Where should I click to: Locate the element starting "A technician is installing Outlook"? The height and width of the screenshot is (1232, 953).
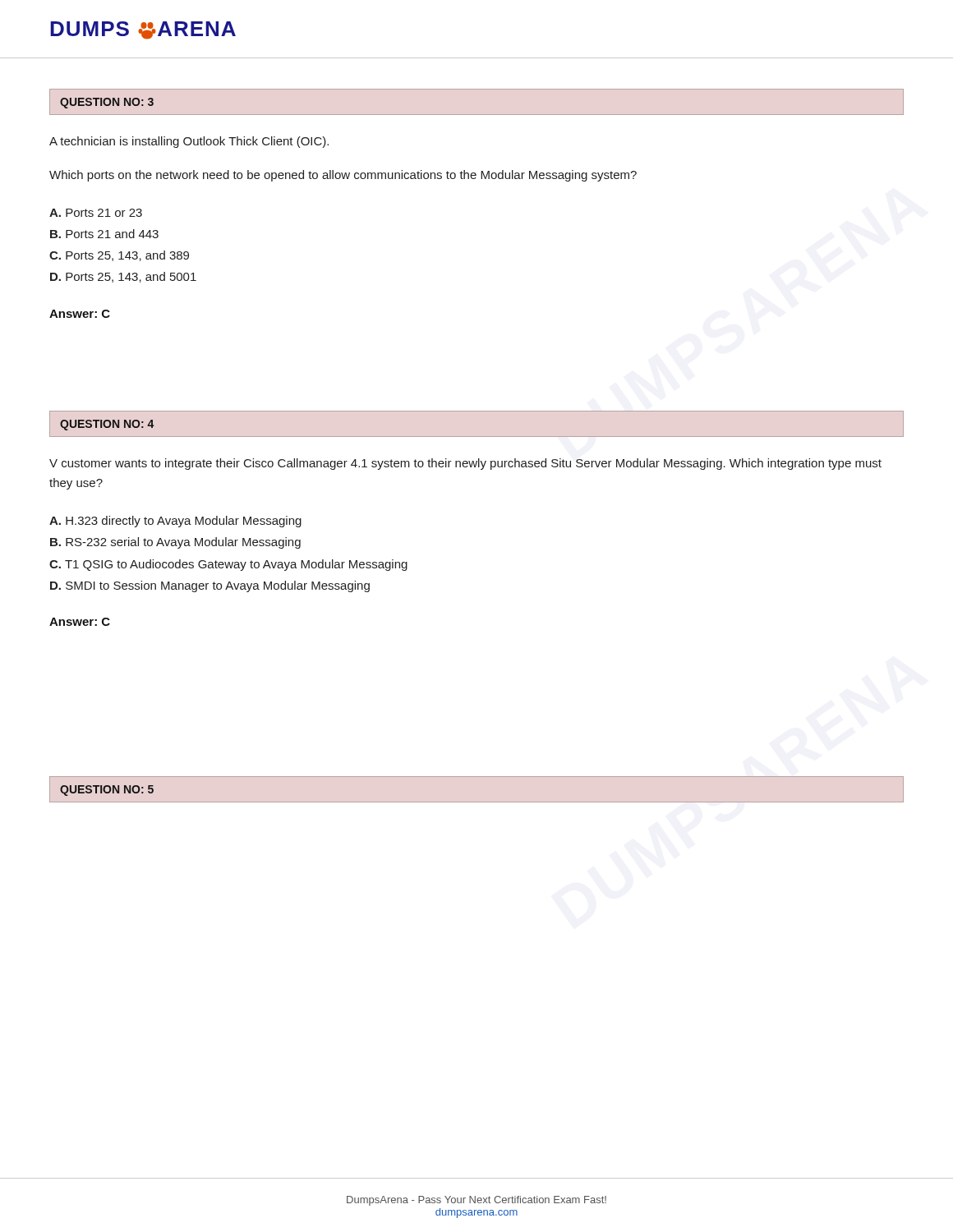point(190,141)
